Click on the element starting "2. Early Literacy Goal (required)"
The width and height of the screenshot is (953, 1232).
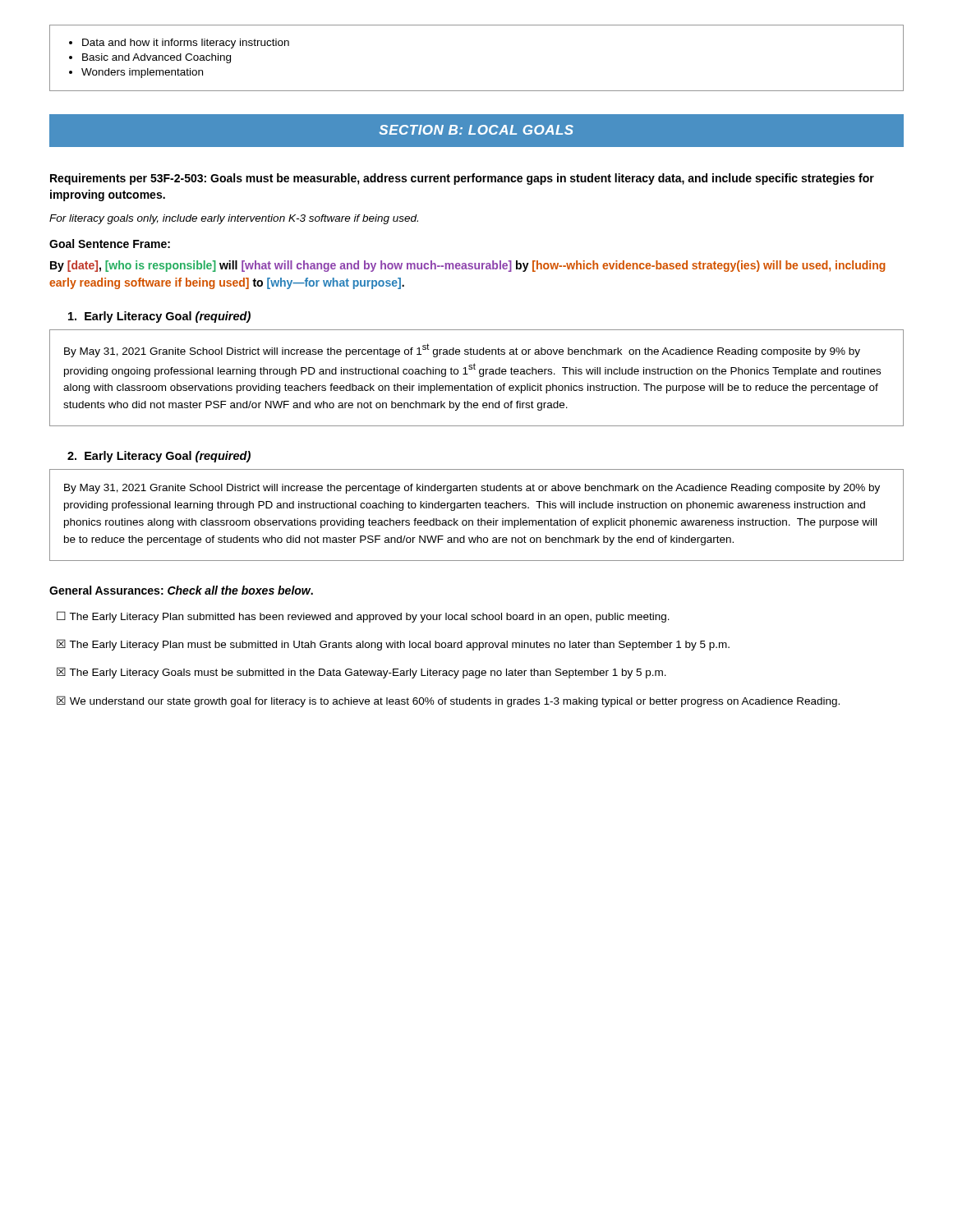159,456
